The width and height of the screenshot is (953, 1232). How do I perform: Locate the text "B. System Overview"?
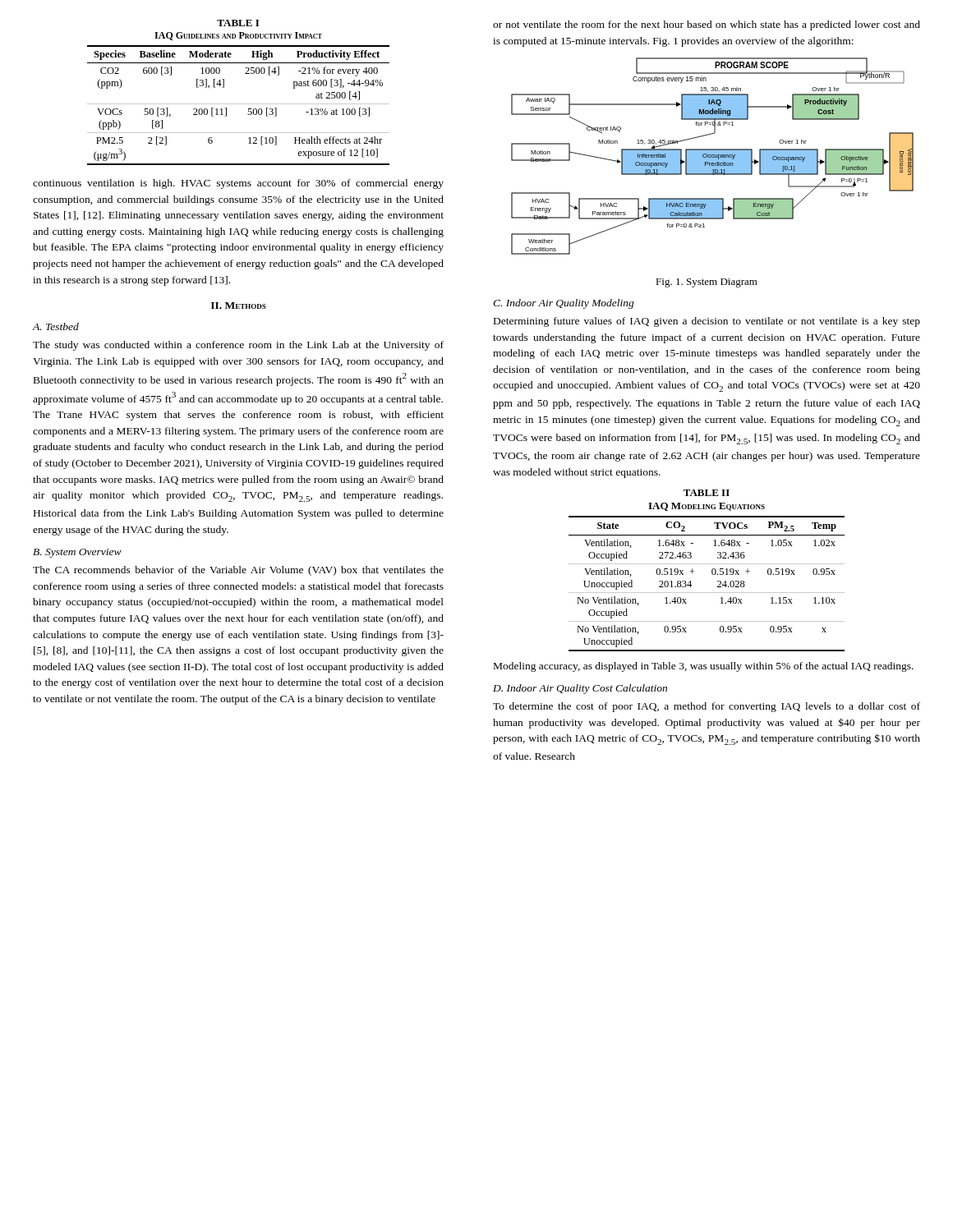tap(77, 552)
